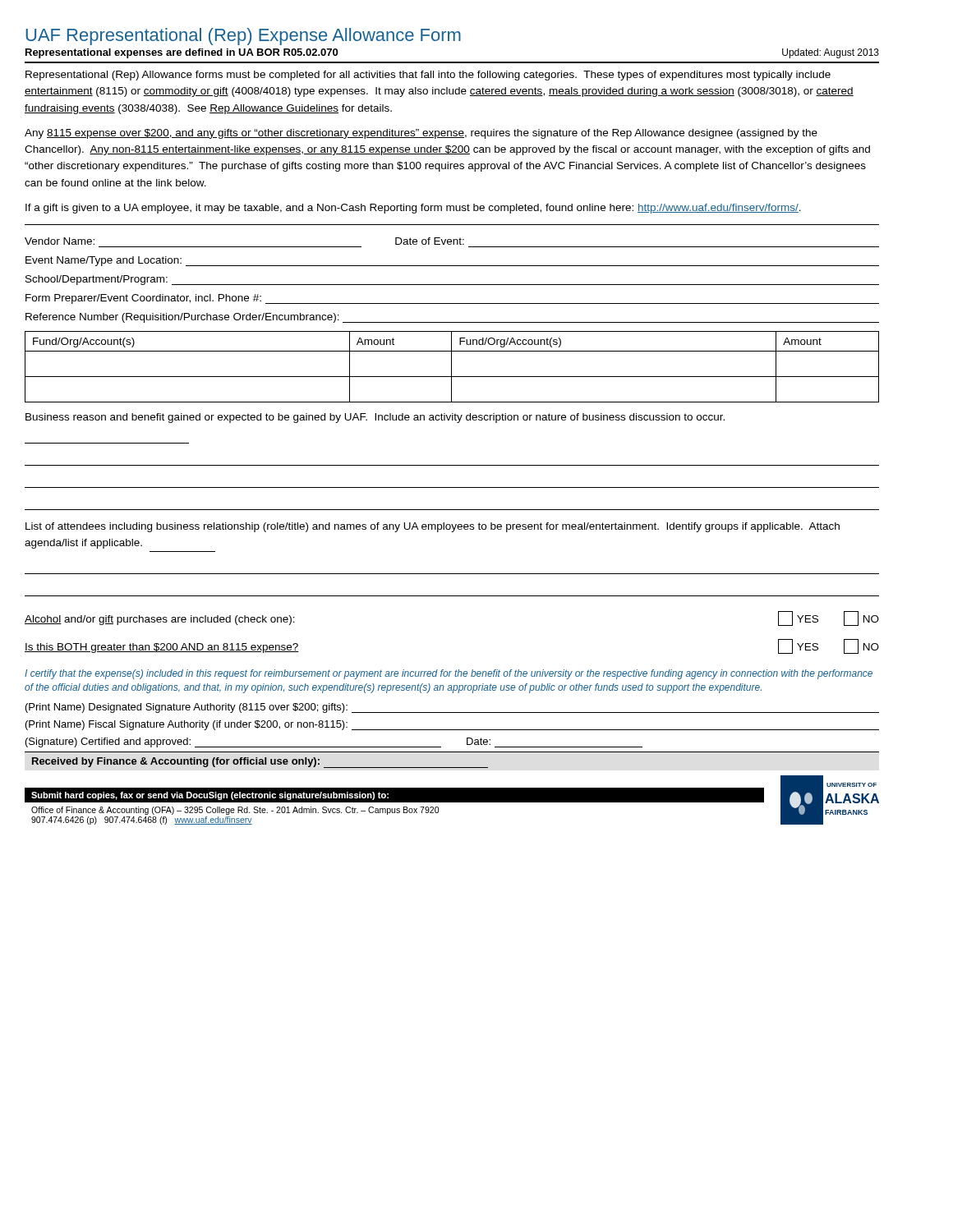Screen dimensions: 1232x953
Task: Navigate to the region starting "Any 8115 expense over $200, and any"
Action: [x=448, y=157]
